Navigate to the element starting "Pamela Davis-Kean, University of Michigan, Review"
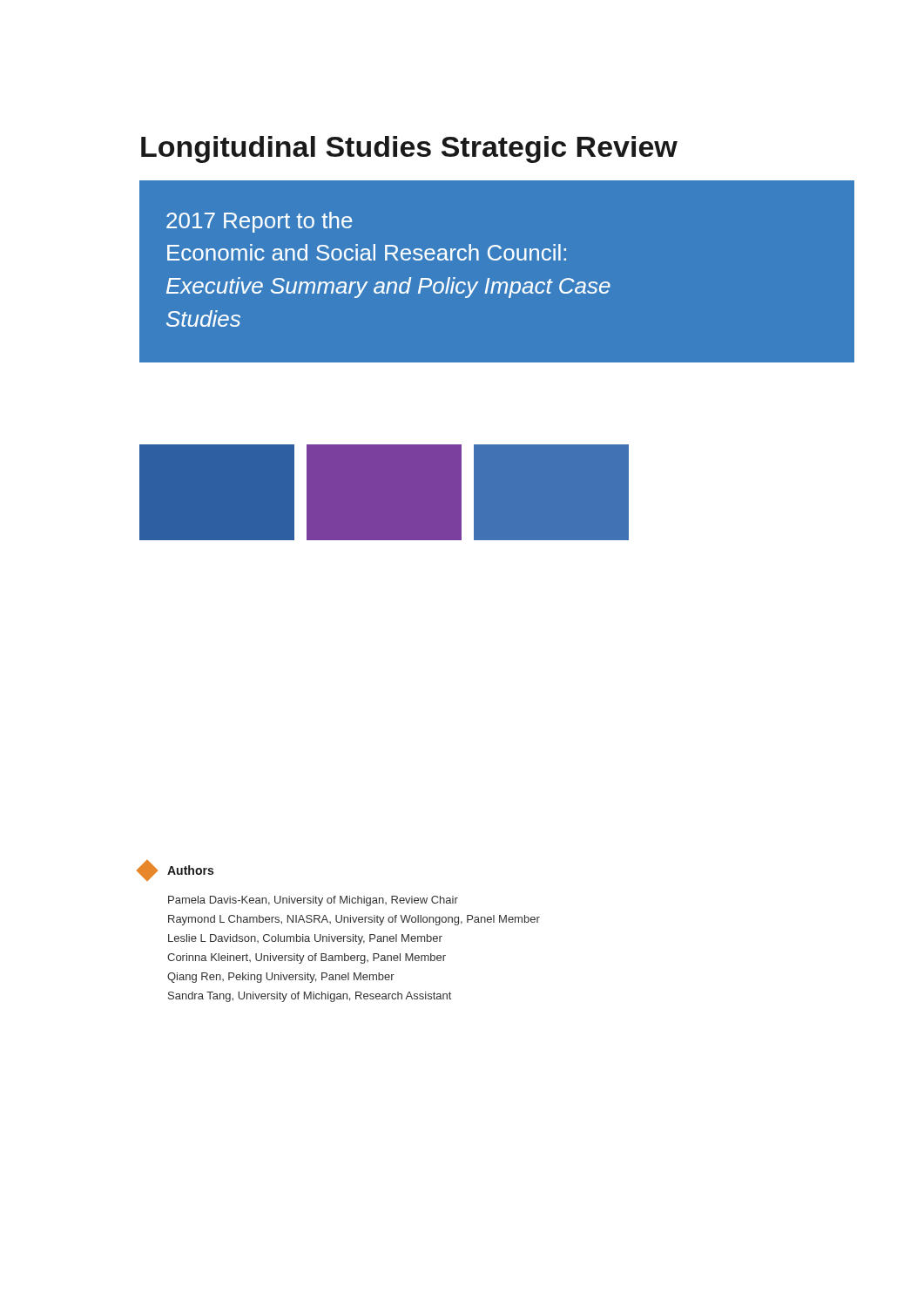The height and width of the screenshot is (1307, 924). tap(313, 900)
